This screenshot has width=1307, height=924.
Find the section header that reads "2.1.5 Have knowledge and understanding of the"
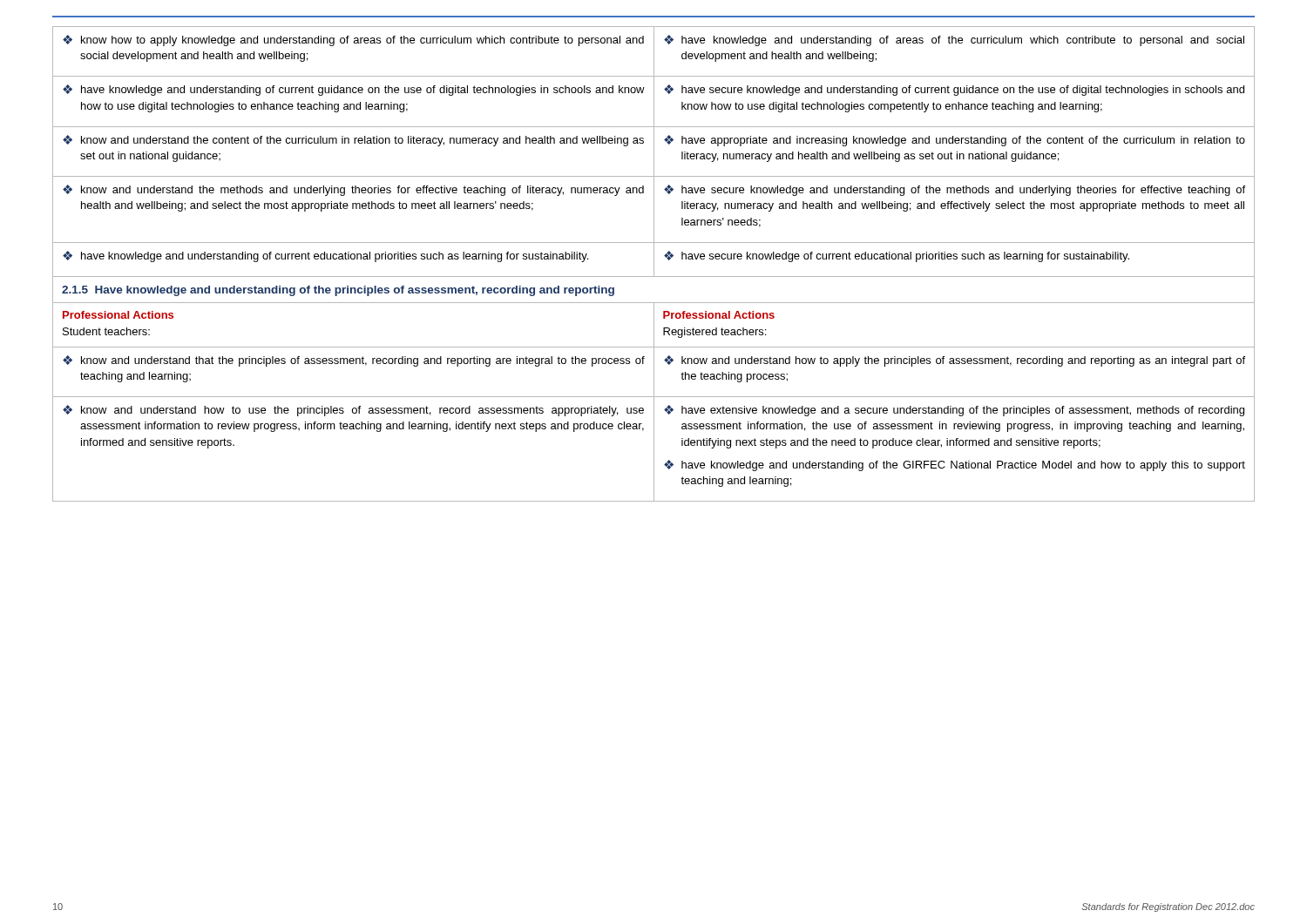[338, 289]
